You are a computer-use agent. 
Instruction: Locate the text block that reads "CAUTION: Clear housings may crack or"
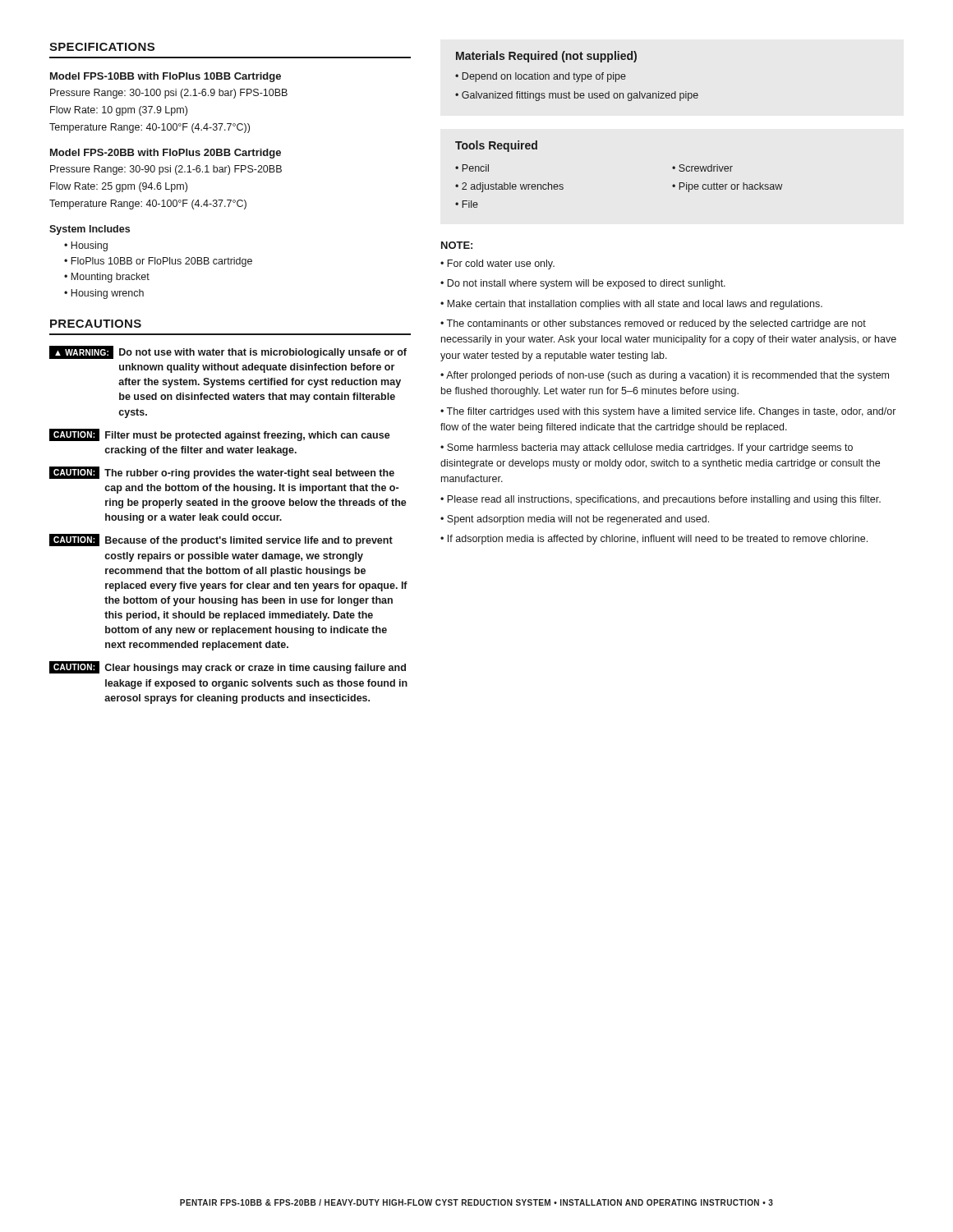click(230, 683)
